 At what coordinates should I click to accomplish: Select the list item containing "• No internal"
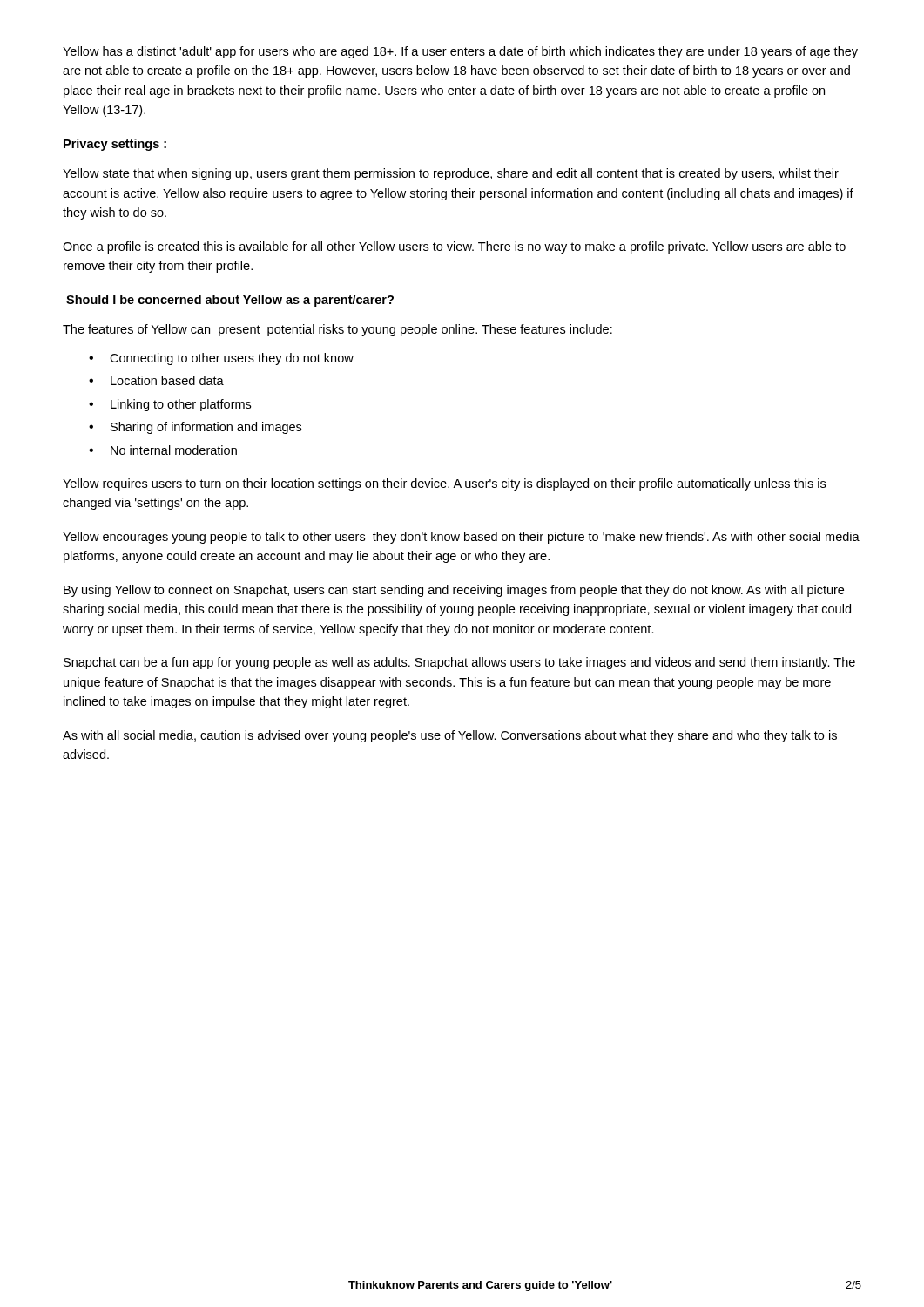(163, 450)
